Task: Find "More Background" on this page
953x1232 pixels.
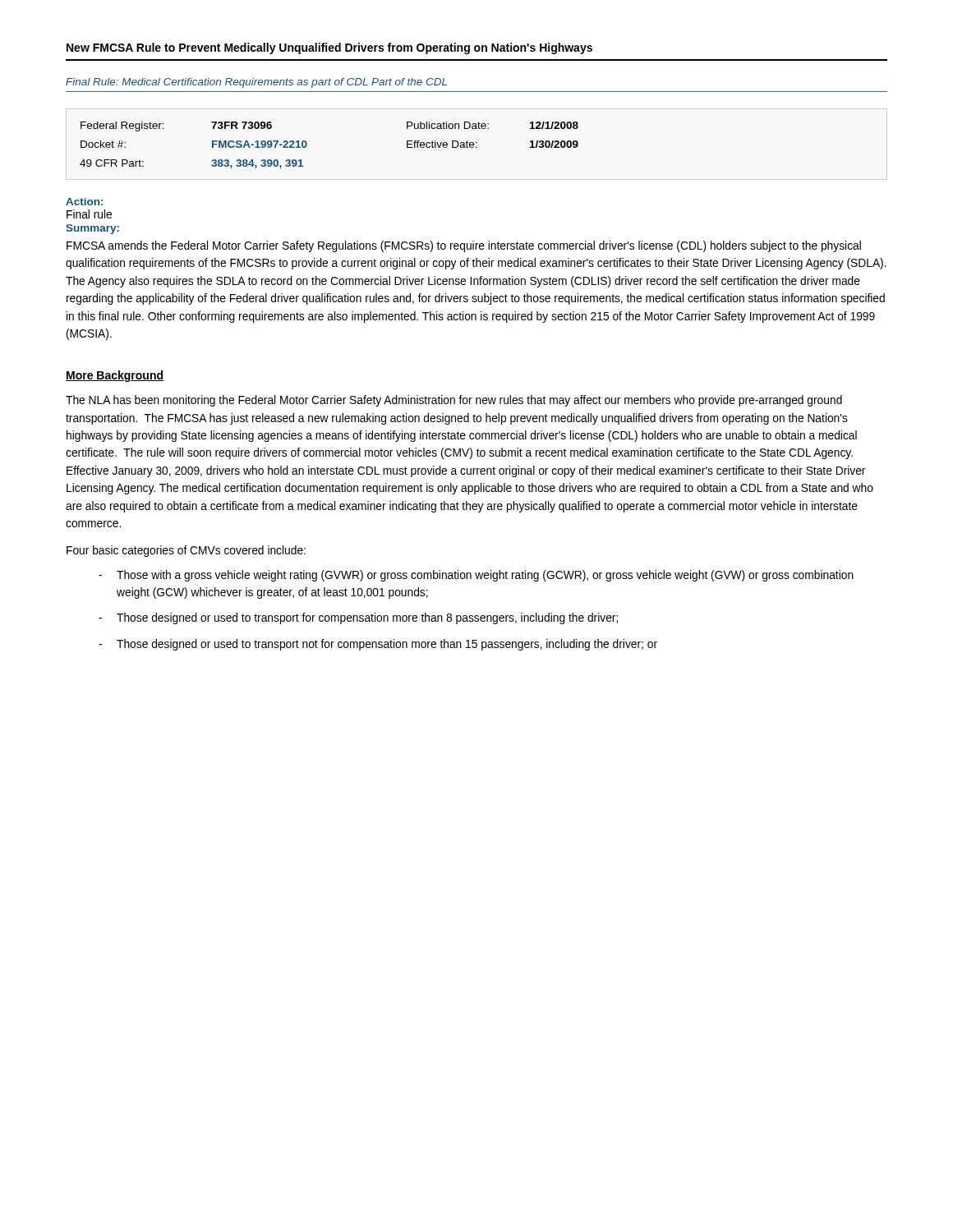Action: click(115, 376)
